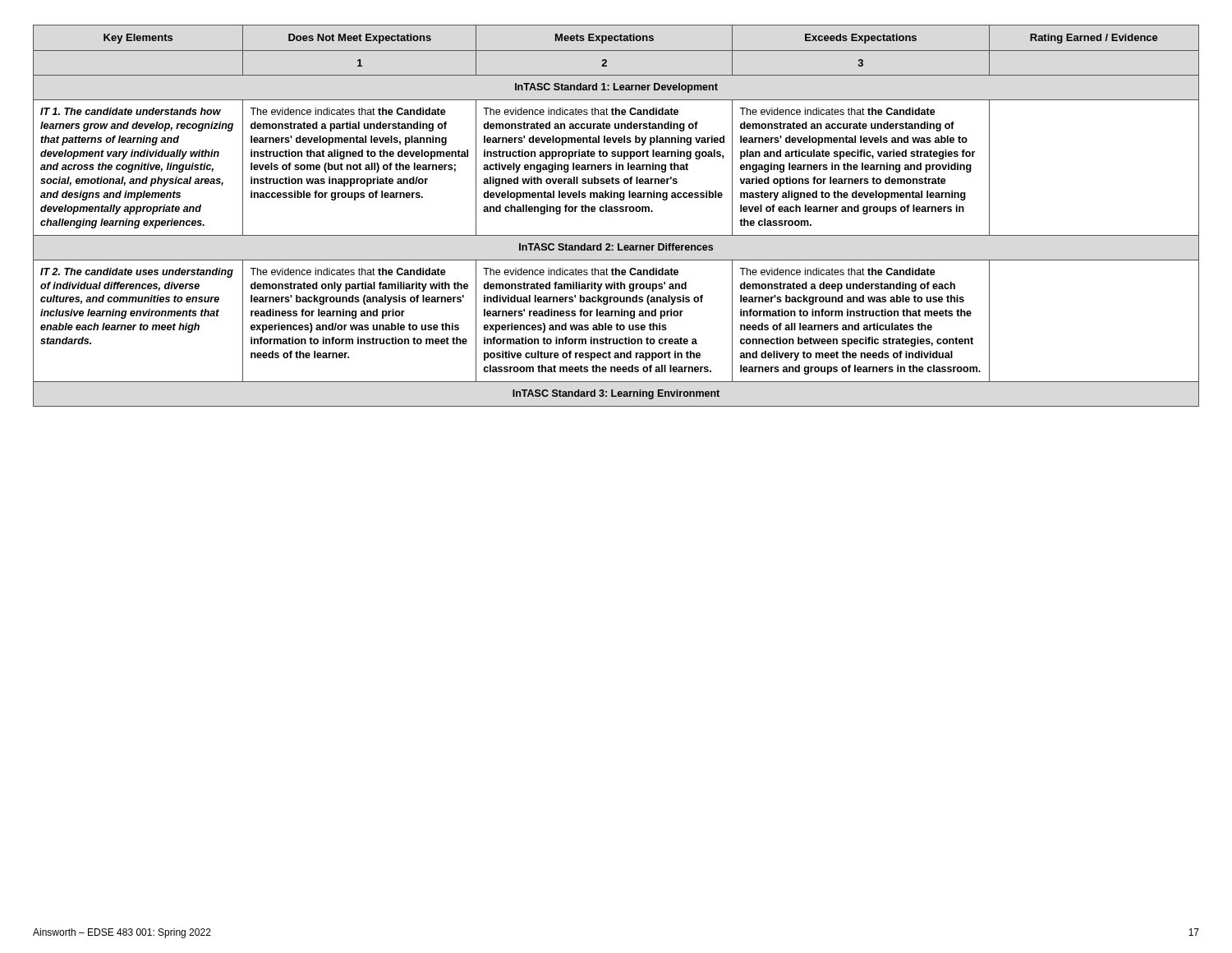
Task: Find the table that mentions "IT 1. The candidate understands"
Action: pos(616,216)
